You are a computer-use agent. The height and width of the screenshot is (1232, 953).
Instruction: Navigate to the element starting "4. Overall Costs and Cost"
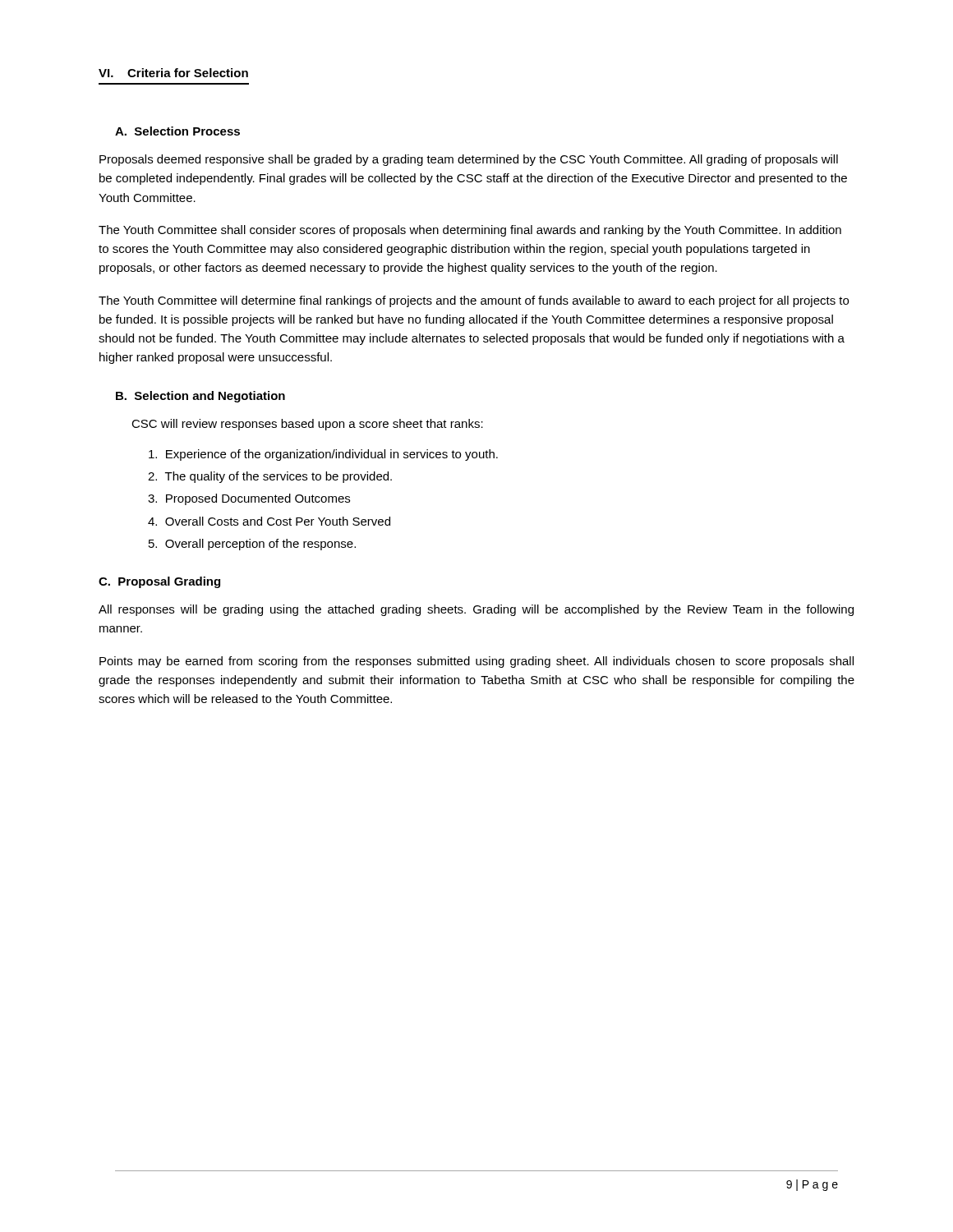269,521
